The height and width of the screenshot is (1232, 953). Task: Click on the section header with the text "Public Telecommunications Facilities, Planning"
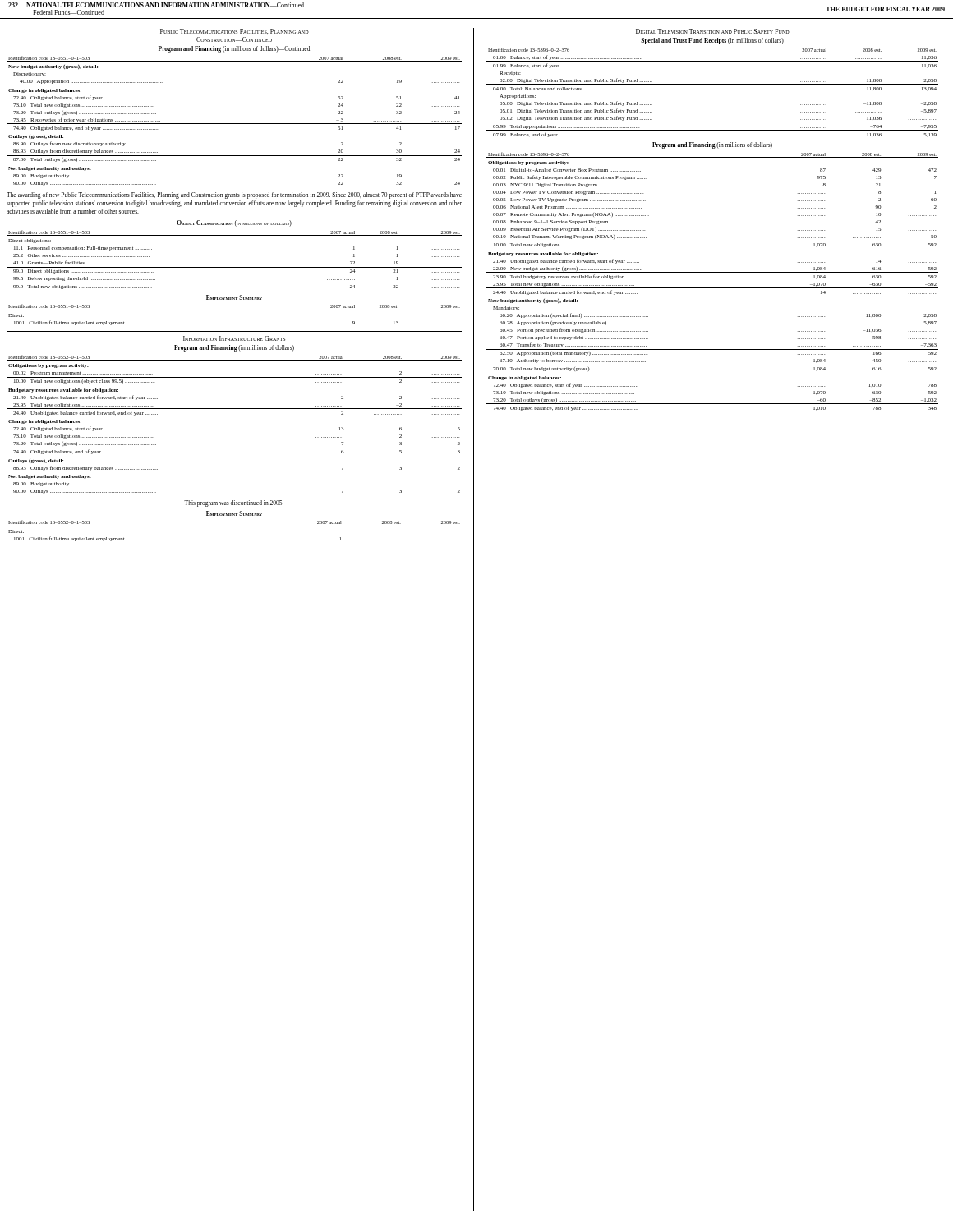[234, 32]
